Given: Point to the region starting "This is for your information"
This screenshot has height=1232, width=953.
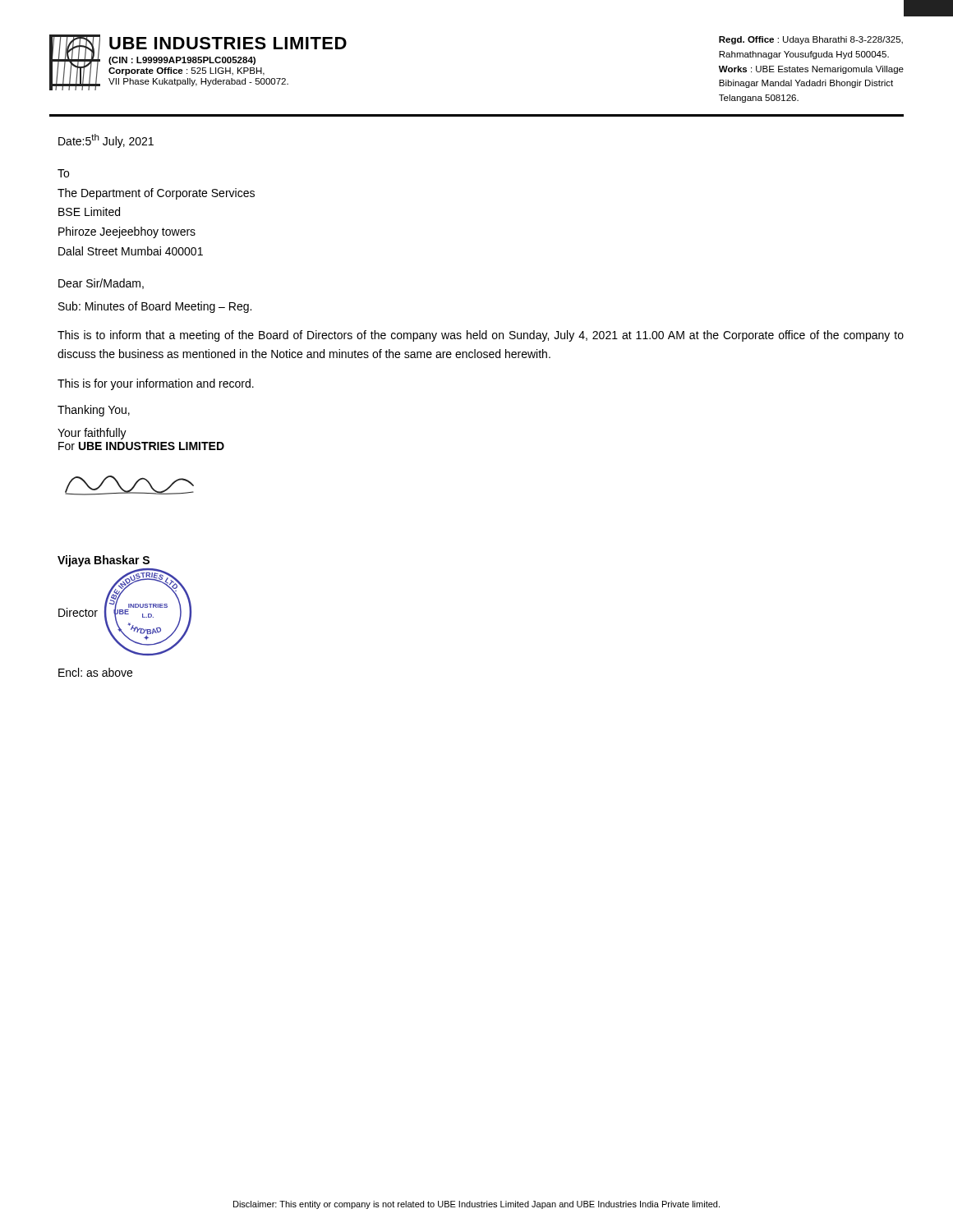Looking at the screenshot, I should (156, 383).
